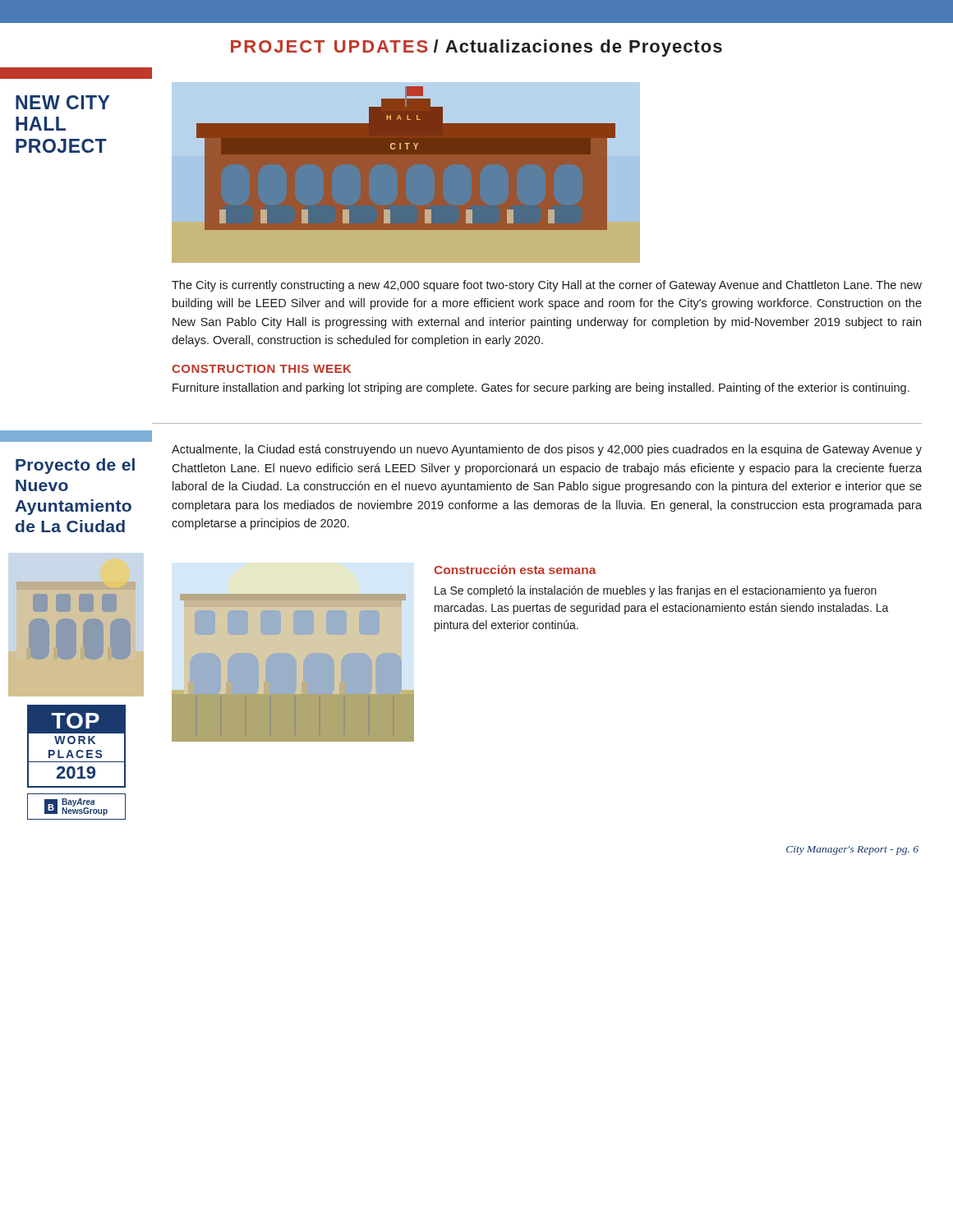953x1232 pixels.
Task: Locate the passage starting "Actualmente, la Ciudad está construyendo"
Action: [x=547, y=486]
